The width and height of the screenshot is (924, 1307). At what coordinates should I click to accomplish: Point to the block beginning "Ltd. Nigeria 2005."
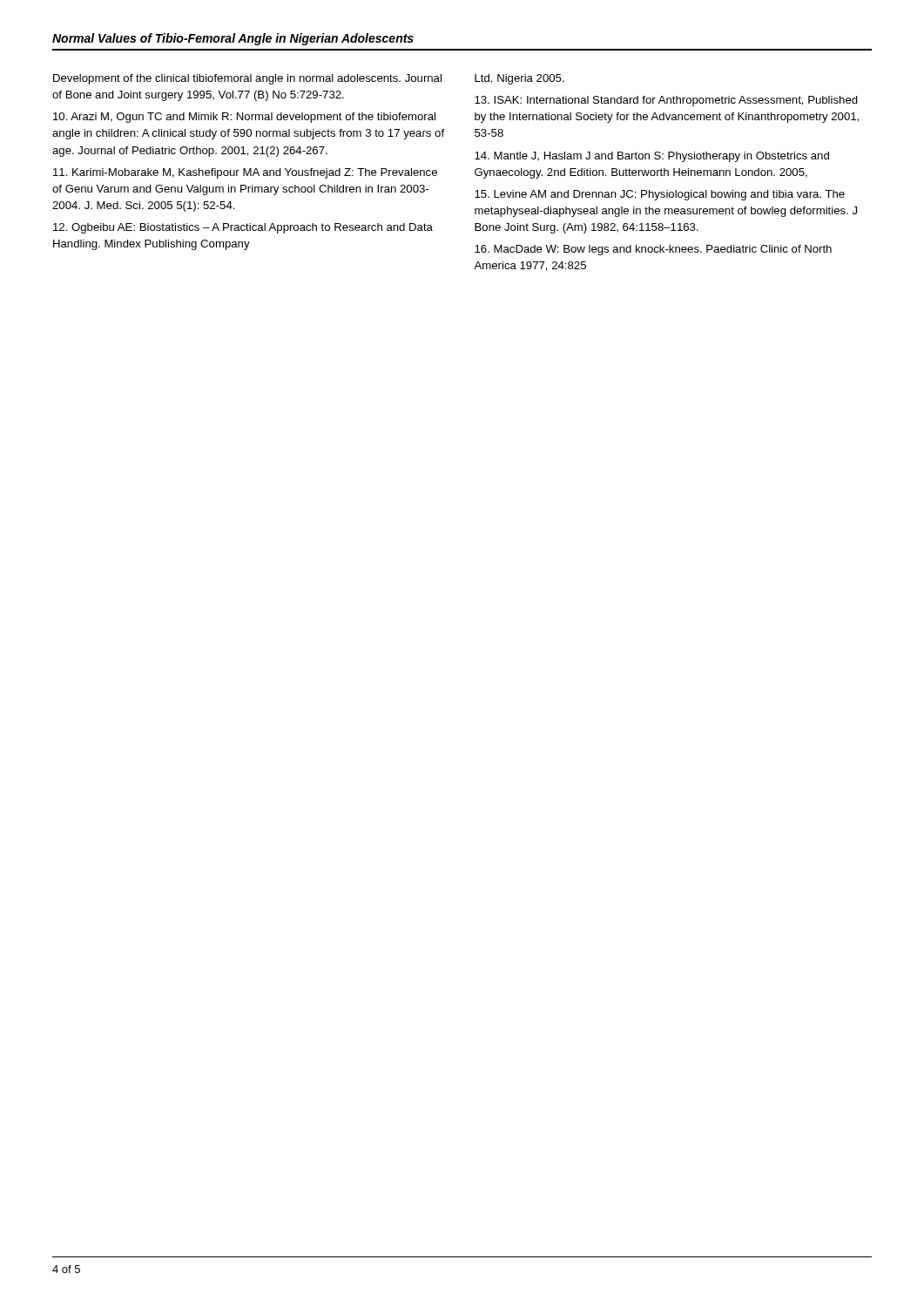click(x=673, y=172)
